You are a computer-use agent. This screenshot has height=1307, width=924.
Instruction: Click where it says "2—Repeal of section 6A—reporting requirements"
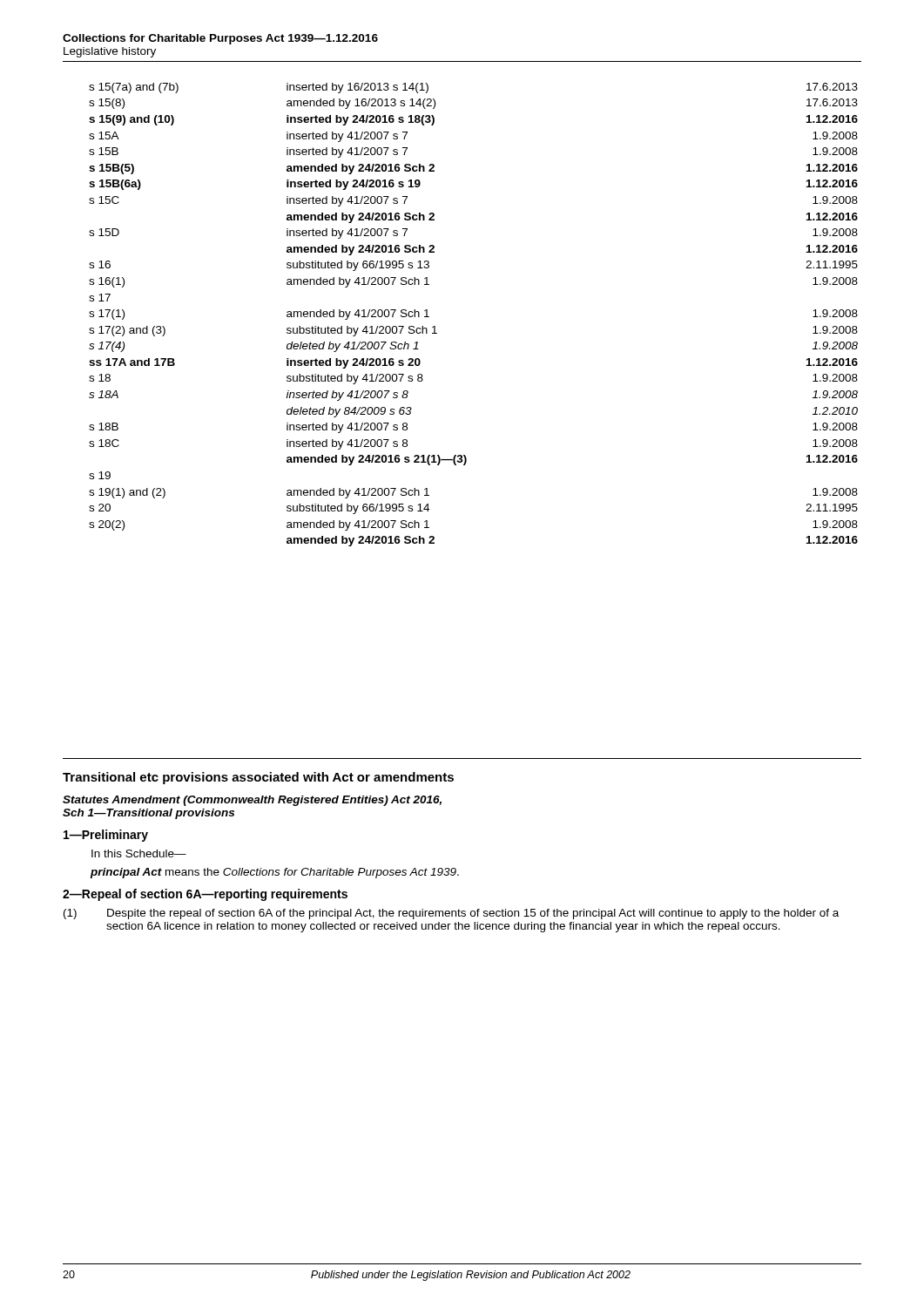click(x=205, y=895)
